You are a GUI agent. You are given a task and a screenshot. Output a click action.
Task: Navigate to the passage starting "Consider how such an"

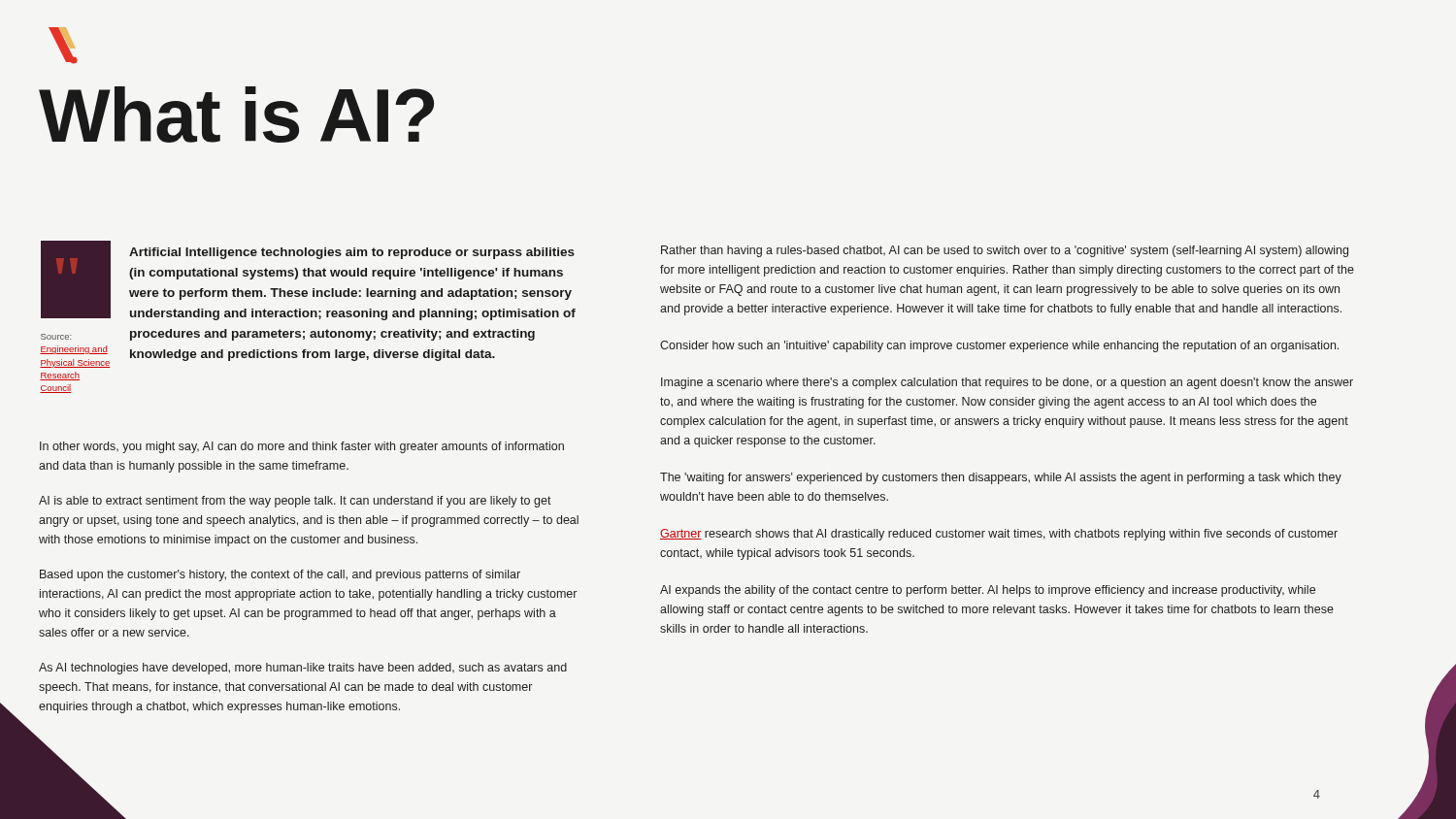pyautogui.click(x=1000, y=345)
